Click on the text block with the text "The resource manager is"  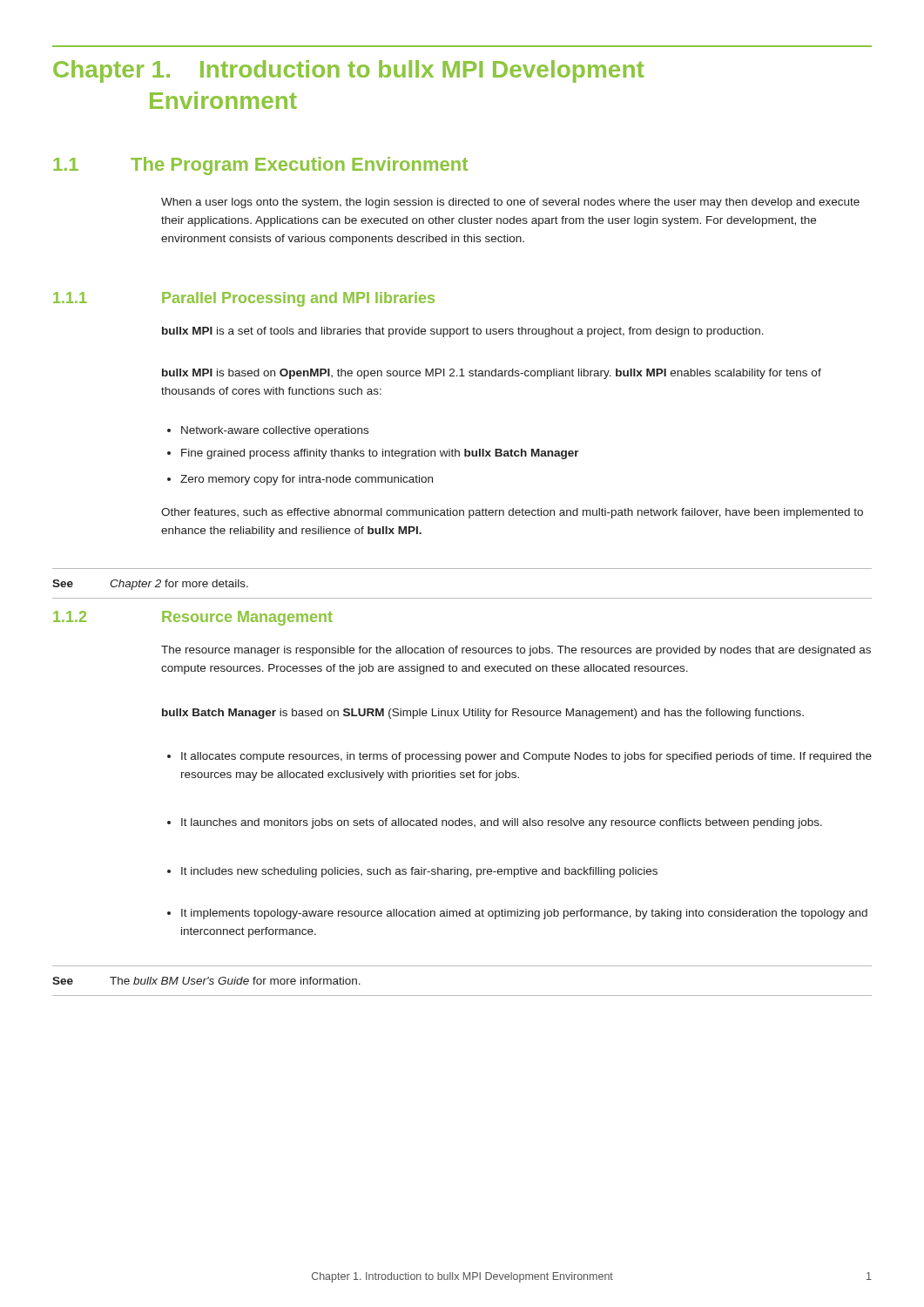pos(516,660)
